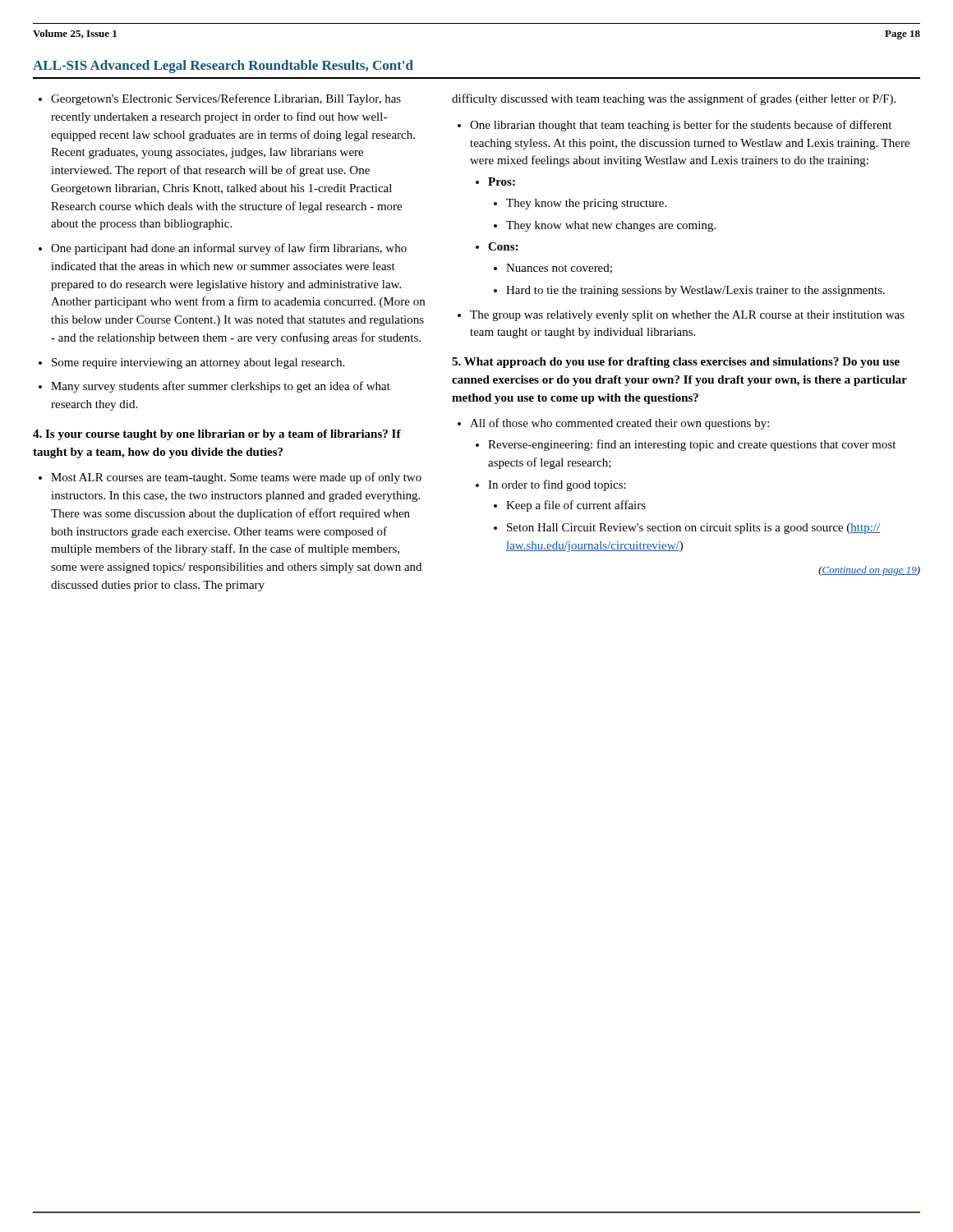Click on the list item with the text "In order to"

click(704, 516)
